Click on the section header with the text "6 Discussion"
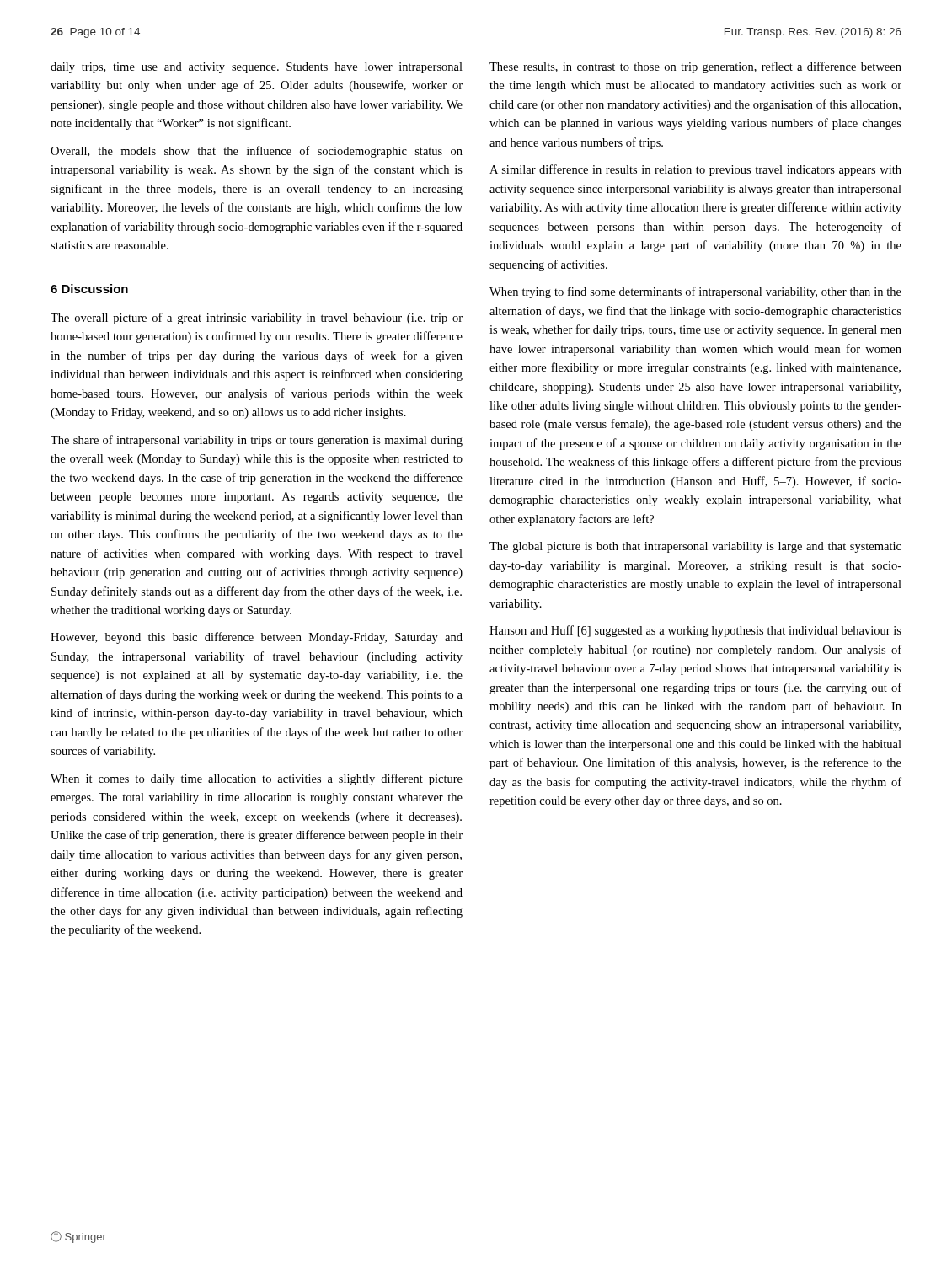The width and height of the screenshot is (952, 1264). (x=90, y=288)
